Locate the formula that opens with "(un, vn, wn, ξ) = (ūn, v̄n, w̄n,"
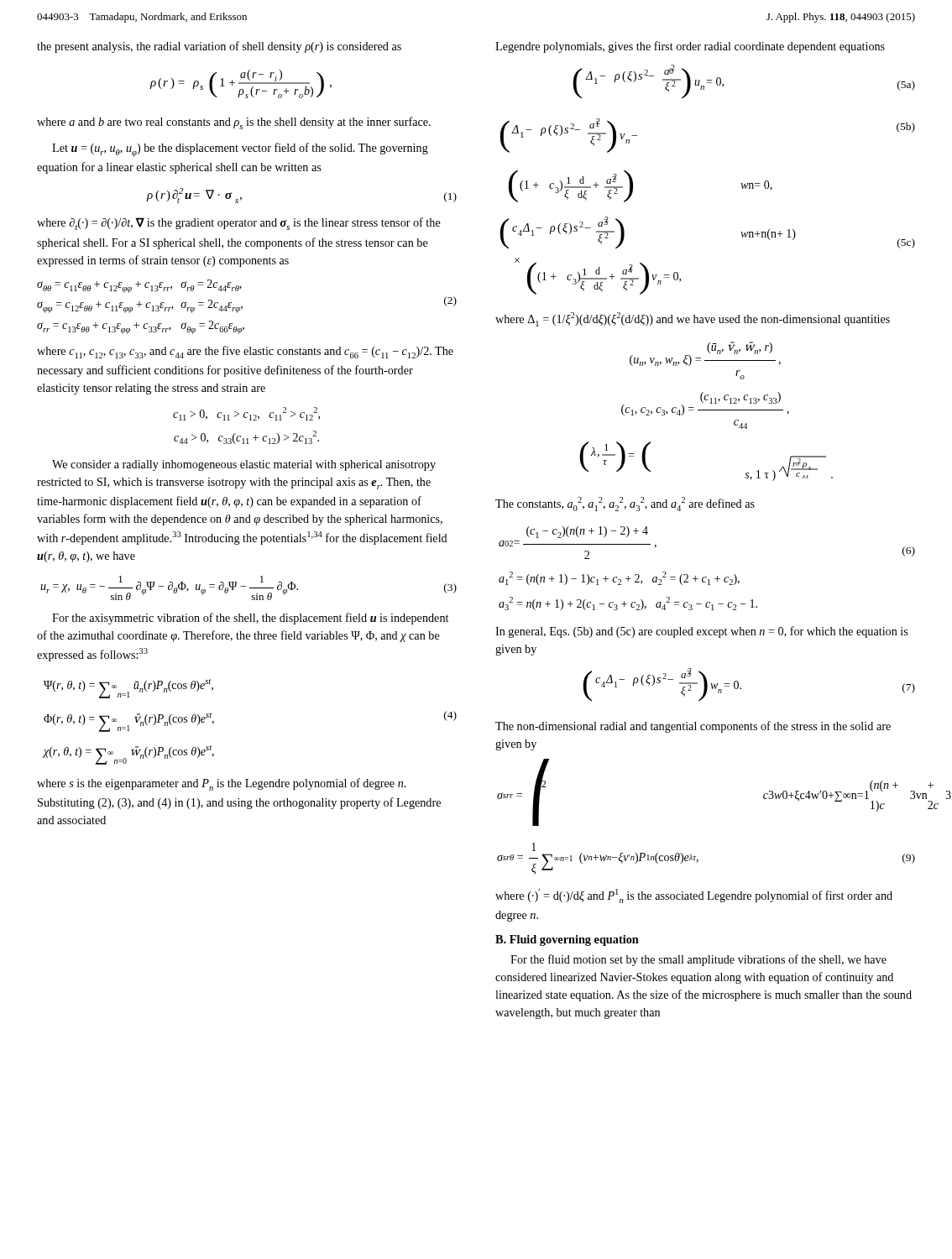Screen dimensions: 1259x952 (x=705, y=411)
